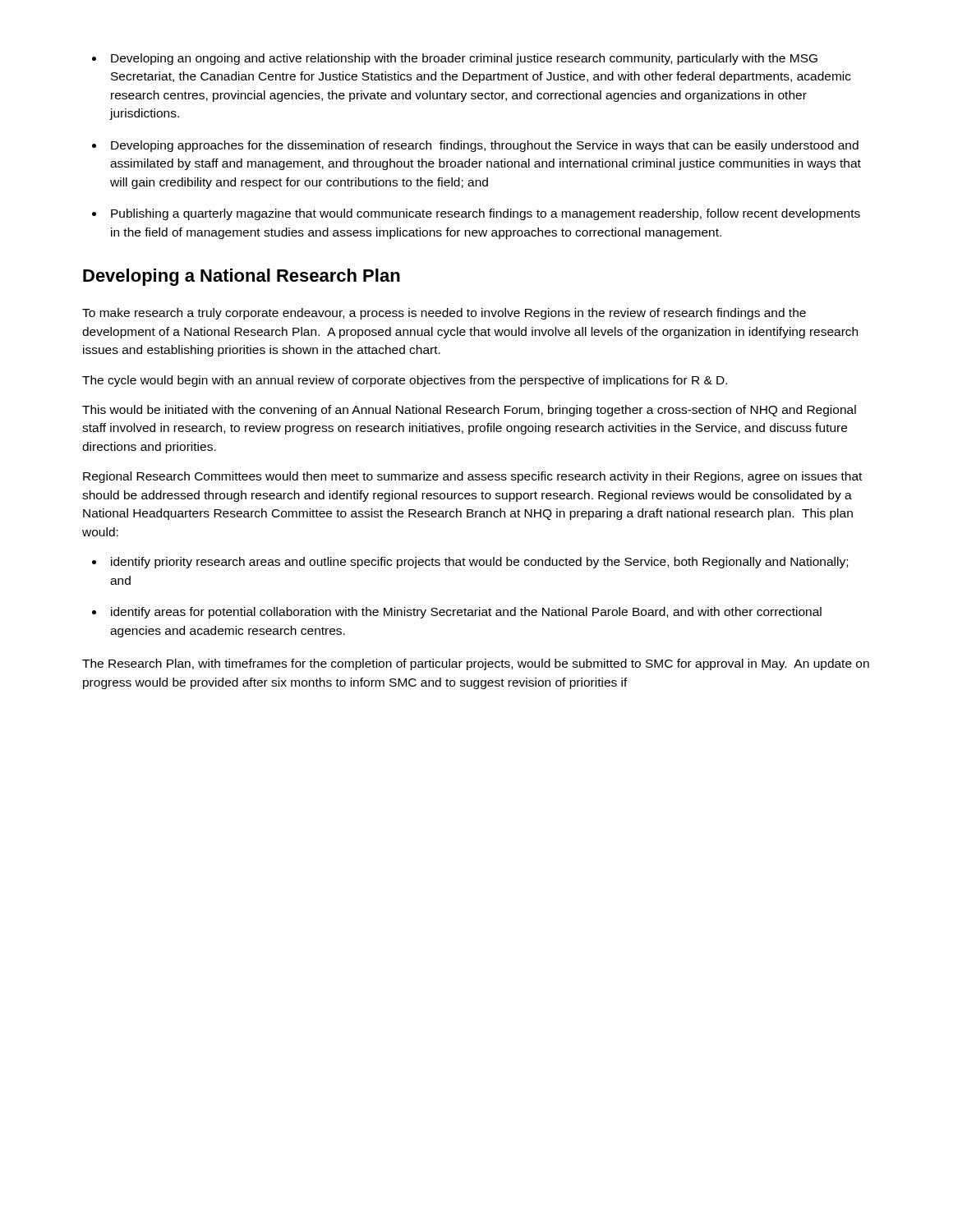Find the text block starting "Developing approaches for the dissemination of research"

[x=485, y=163]
